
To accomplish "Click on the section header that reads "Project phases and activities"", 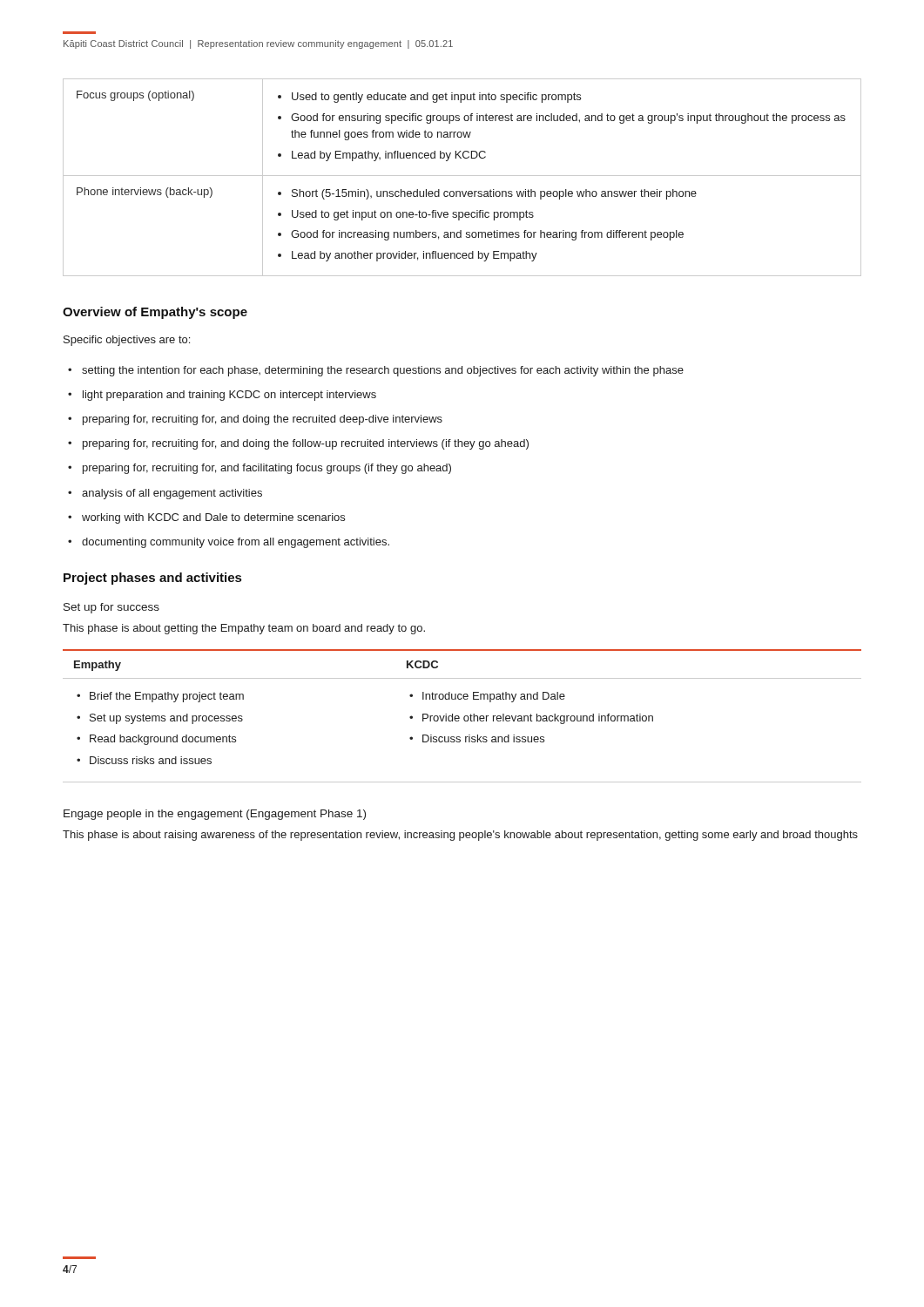I will click(x=152, y=577).
